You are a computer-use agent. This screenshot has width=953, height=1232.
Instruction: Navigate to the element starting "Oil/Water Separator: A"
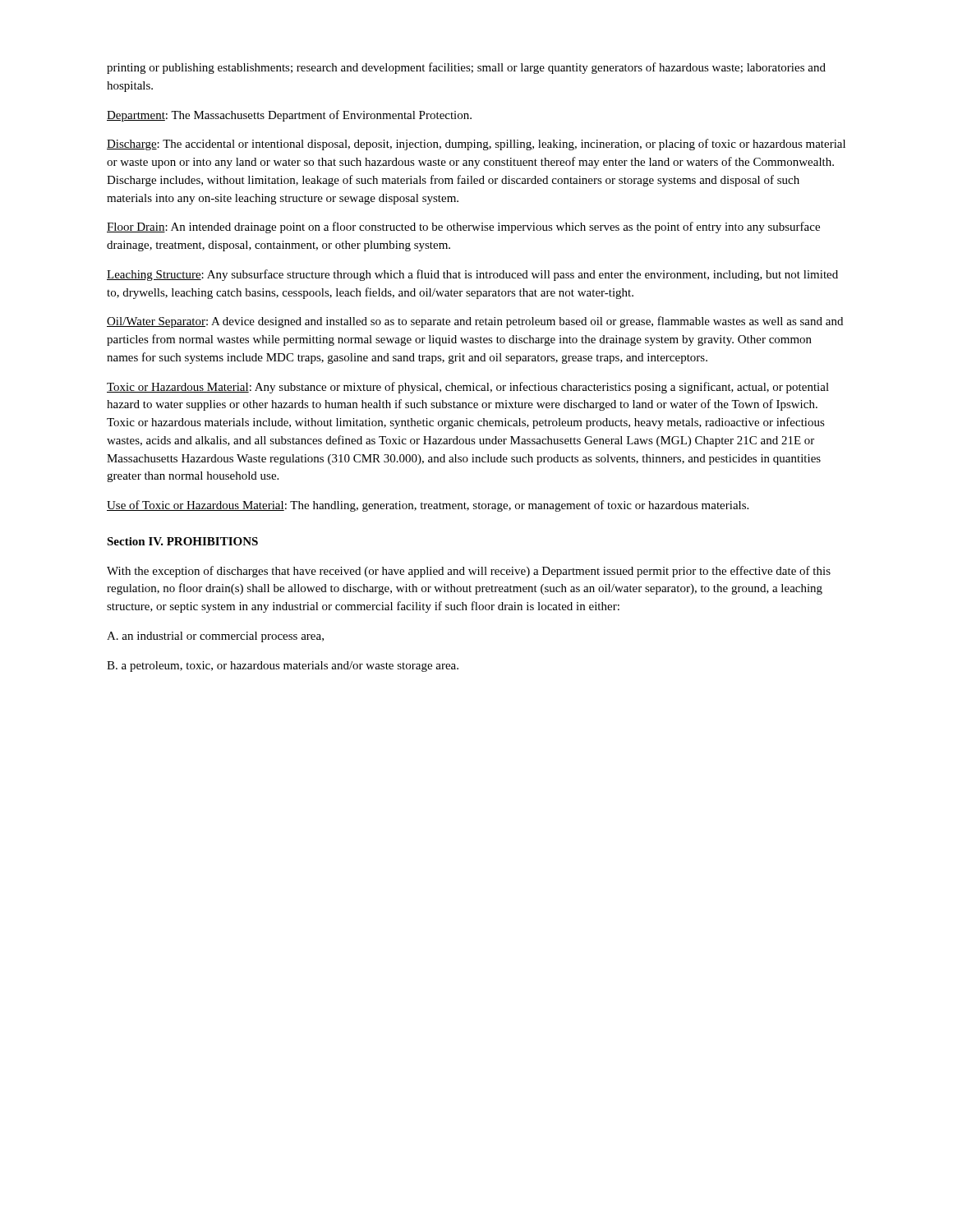[x=476, y=340]
